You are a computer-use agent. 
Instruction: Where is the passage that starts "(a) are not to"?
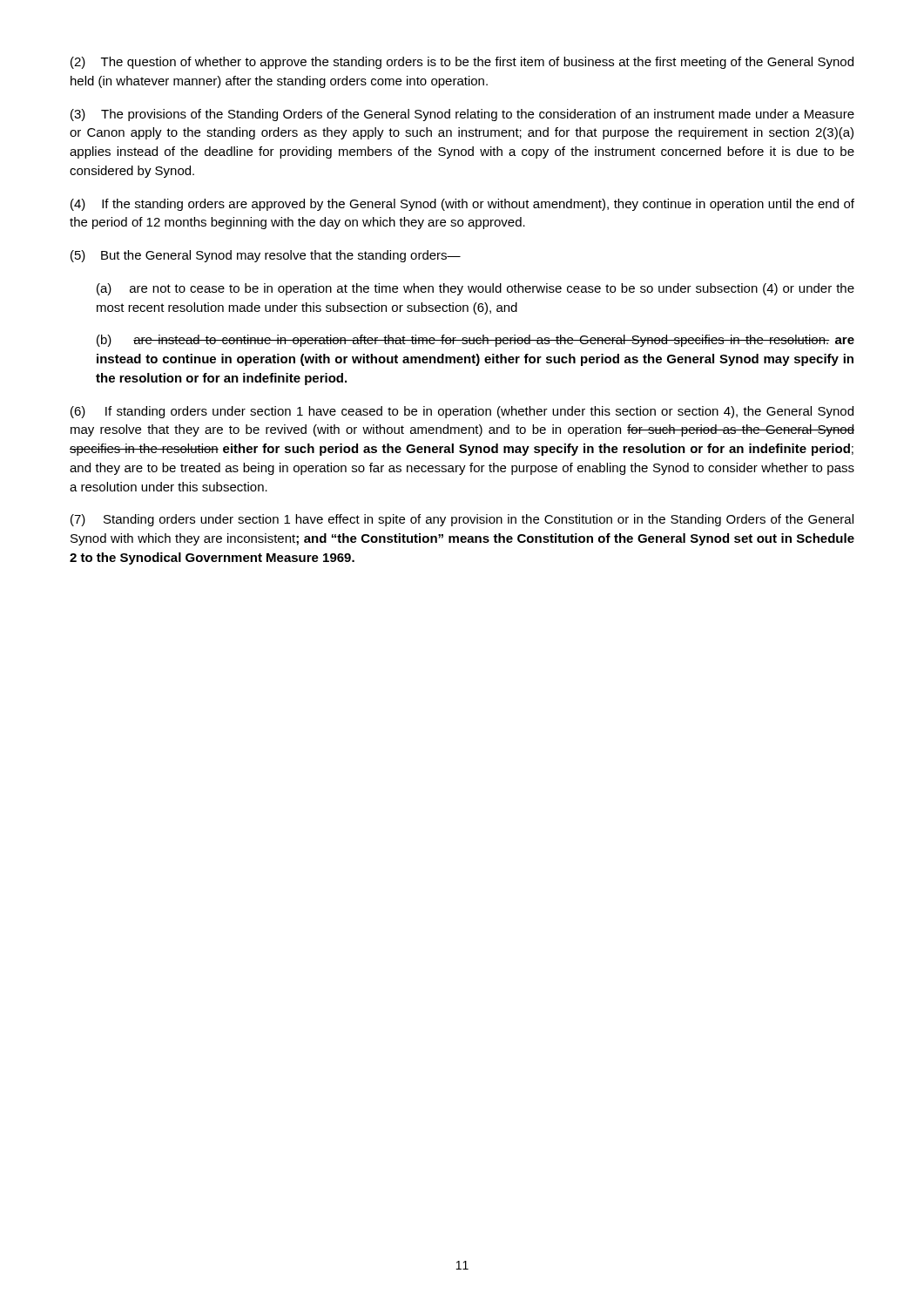coord(475,297)
